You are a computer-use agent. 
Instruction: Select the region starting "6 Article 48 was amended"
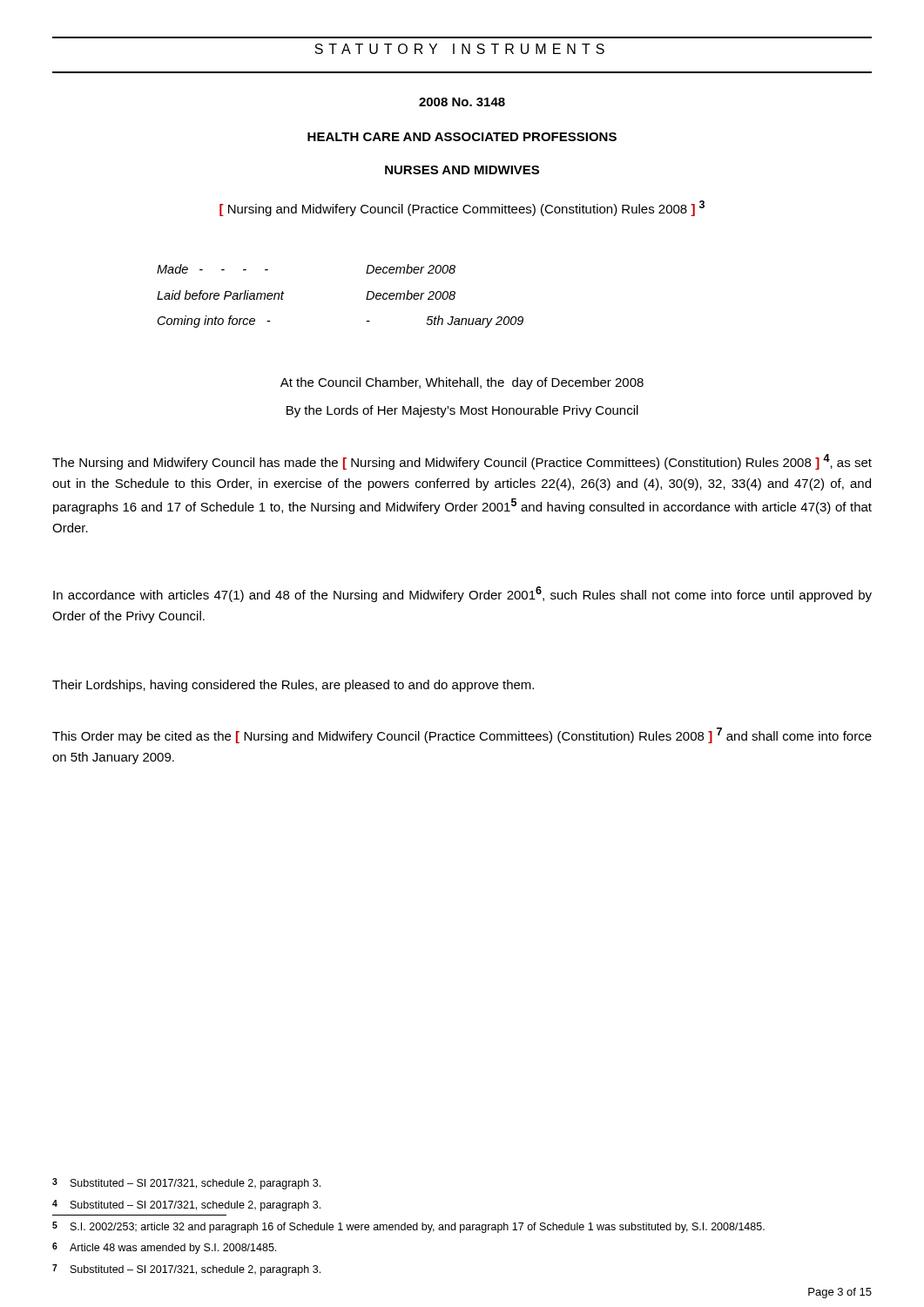(165, 1250)
